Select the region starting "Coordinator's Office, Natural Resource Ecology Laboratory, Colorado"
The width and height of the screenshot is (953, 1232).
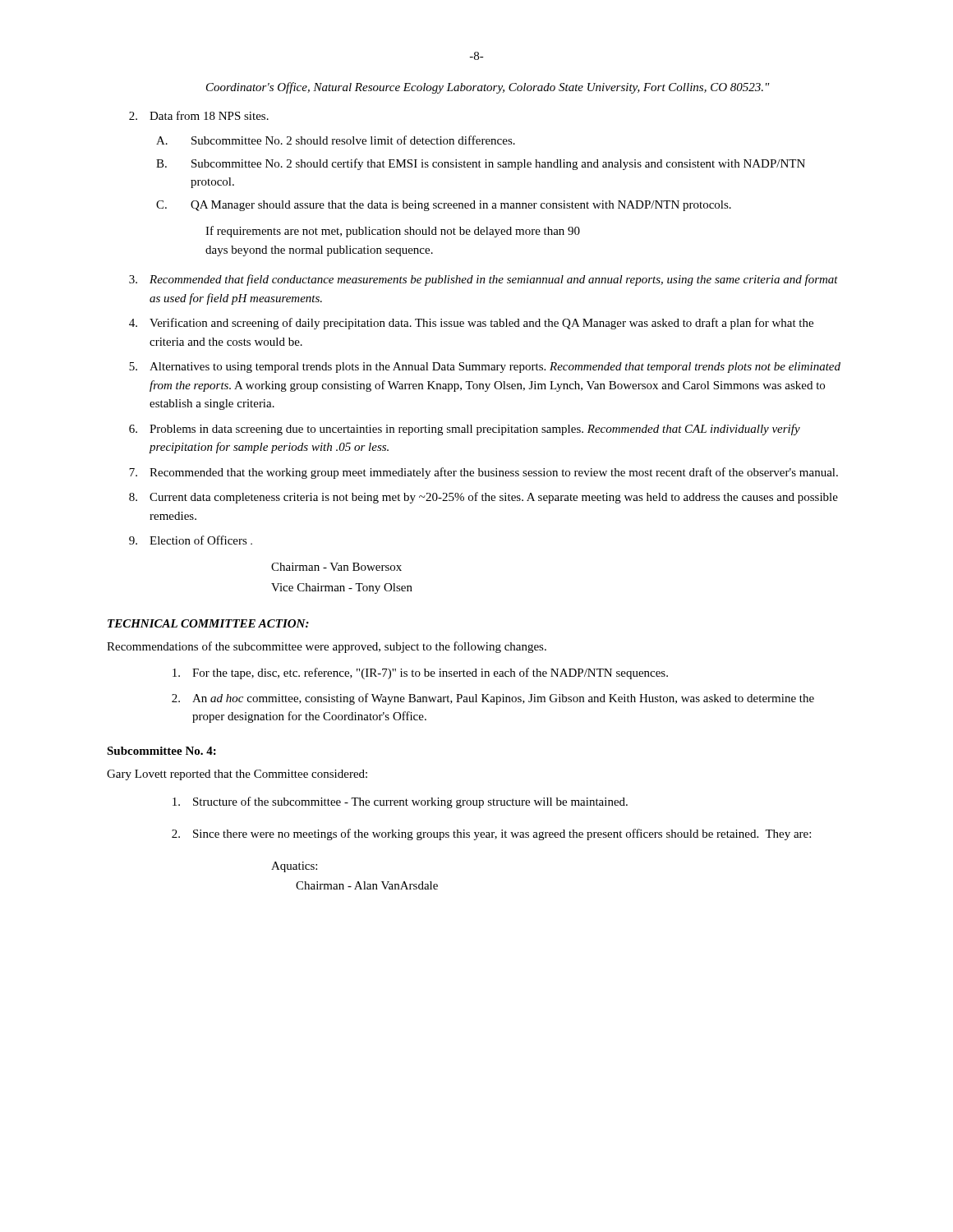[x=487, y=87]
